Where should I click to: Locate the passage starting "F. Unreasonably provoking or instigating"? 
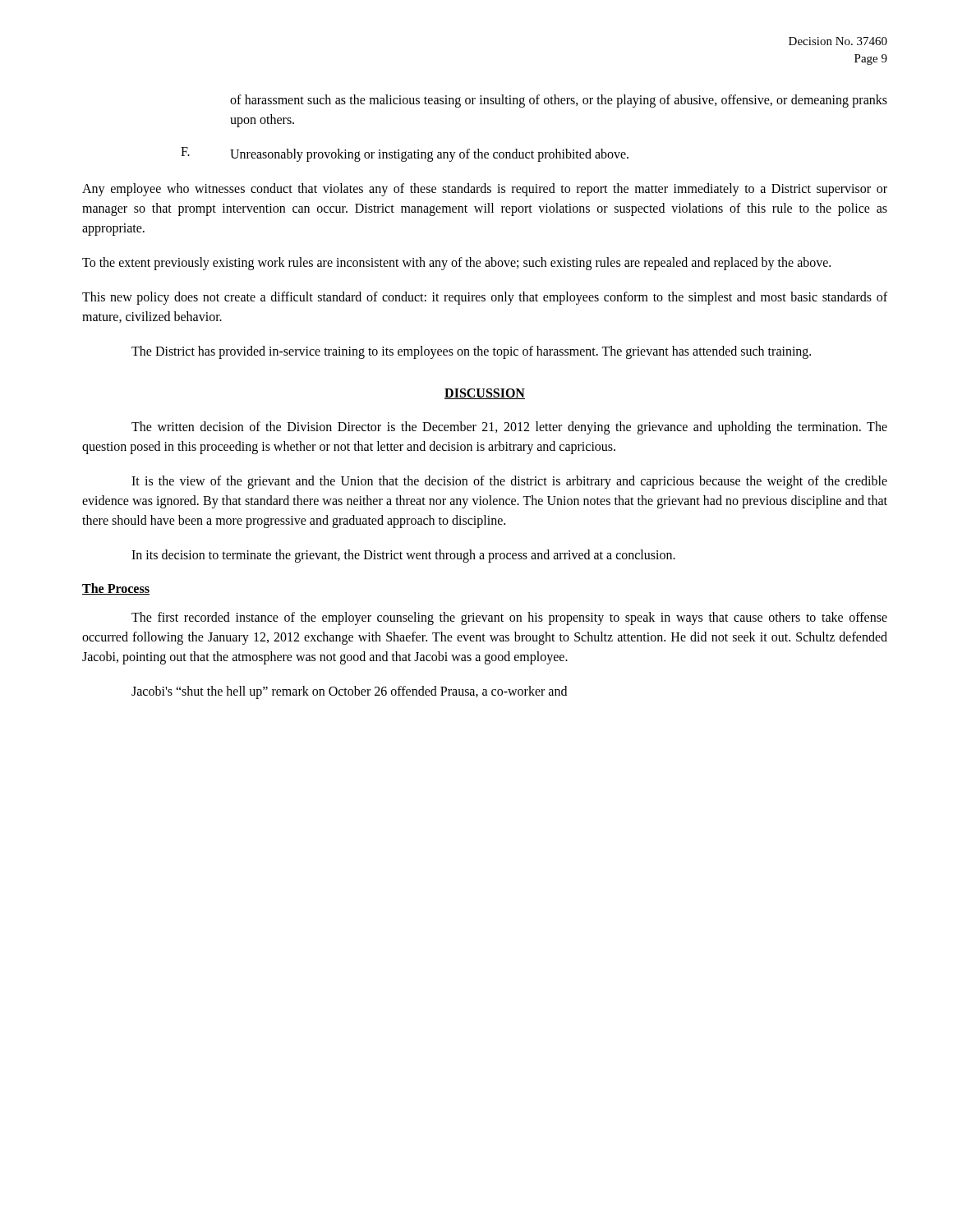click(534, 154)
